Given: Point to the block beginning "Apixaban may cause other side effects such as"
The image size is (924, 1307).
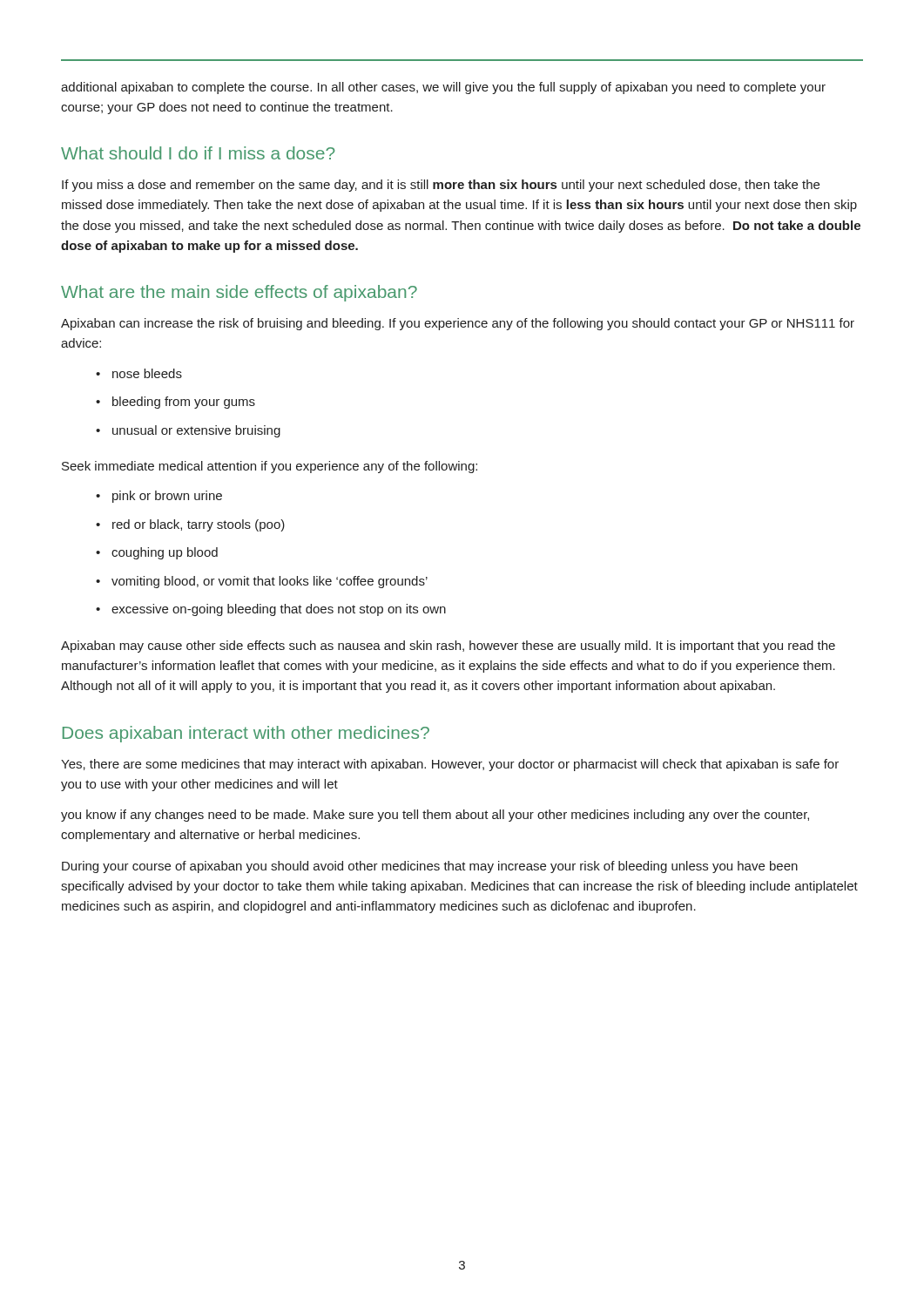Looking at the screenshot, I should coord(448,665).
